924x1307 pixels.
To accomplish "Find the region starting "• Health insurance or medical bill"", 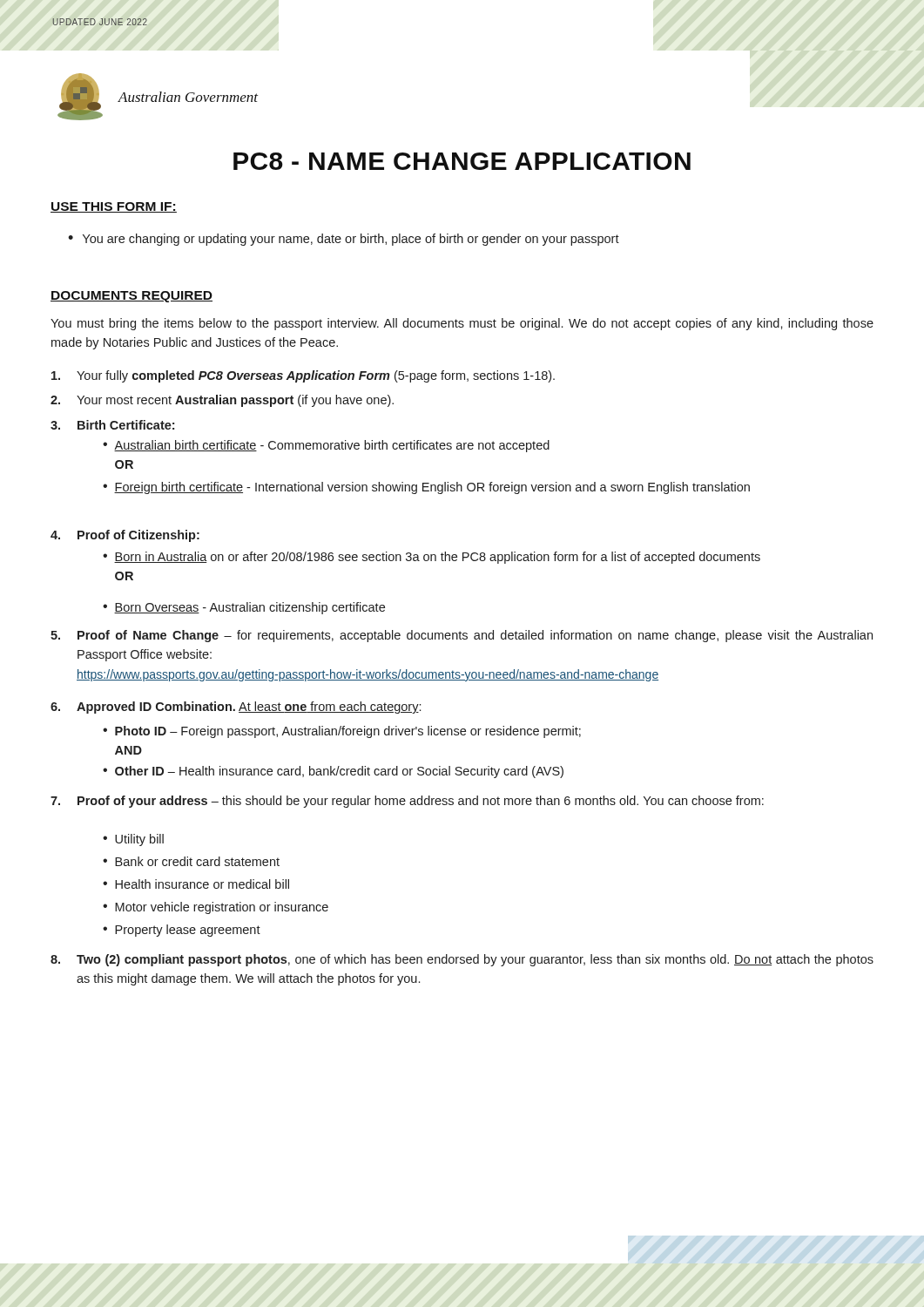I will (196, 884).
